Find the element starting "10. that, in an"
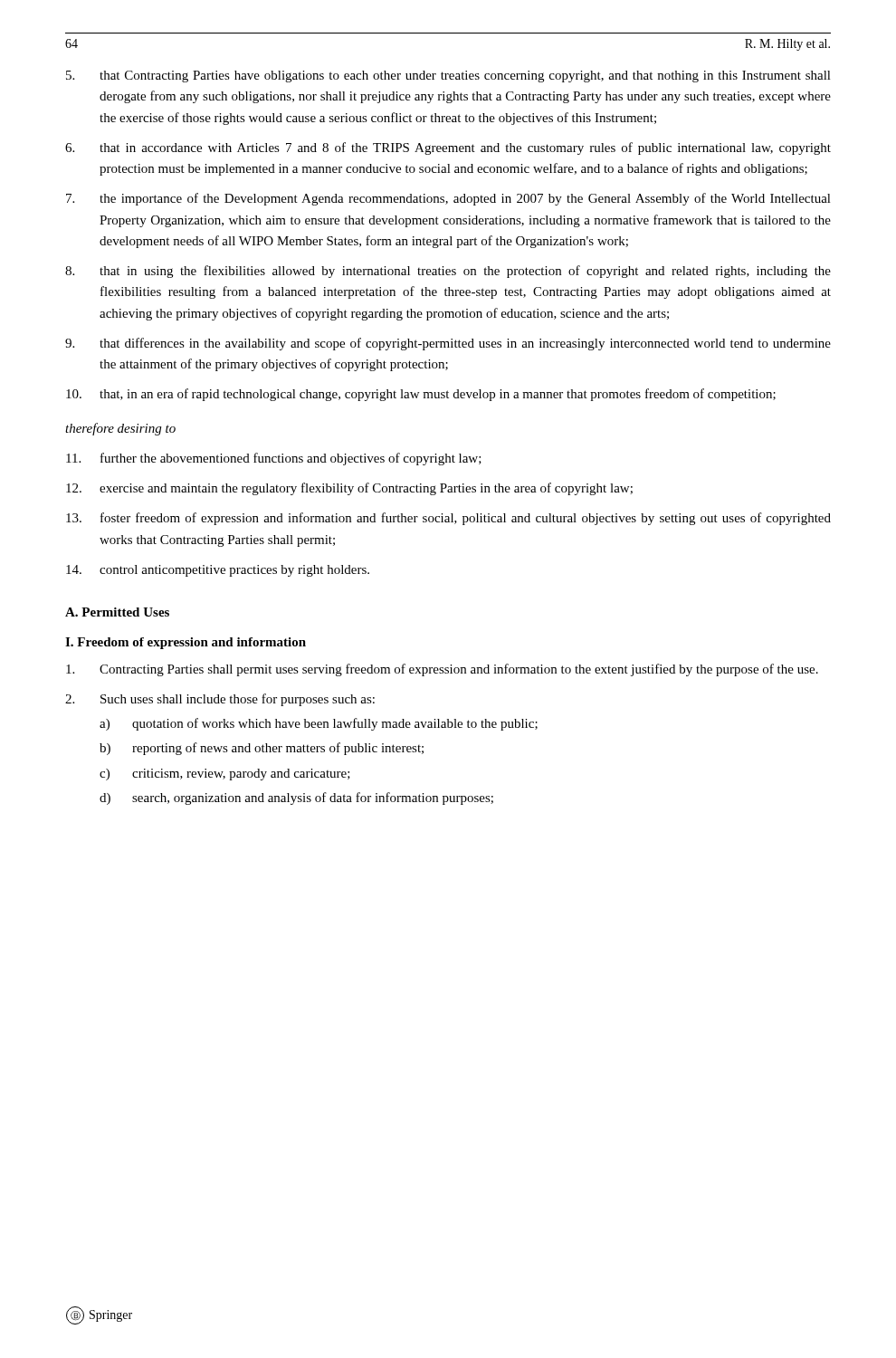This screenshot has width=896, height=1358. (x=448, y=395)
